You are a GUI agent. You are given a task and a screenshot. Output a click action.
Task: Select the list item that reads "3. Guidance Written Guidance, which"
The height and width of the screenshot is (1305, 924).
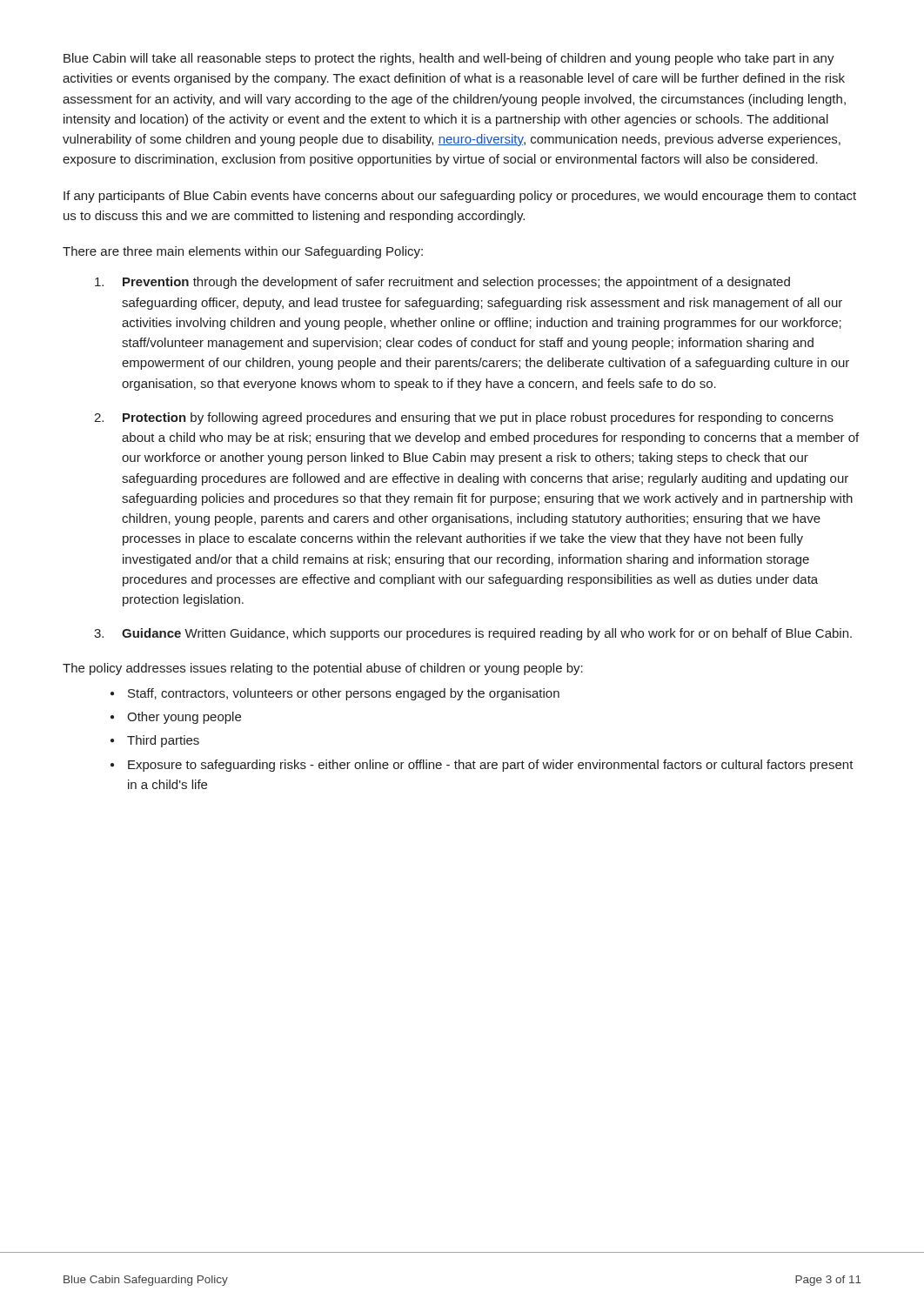pyautogui.click(x=478, y=633)
